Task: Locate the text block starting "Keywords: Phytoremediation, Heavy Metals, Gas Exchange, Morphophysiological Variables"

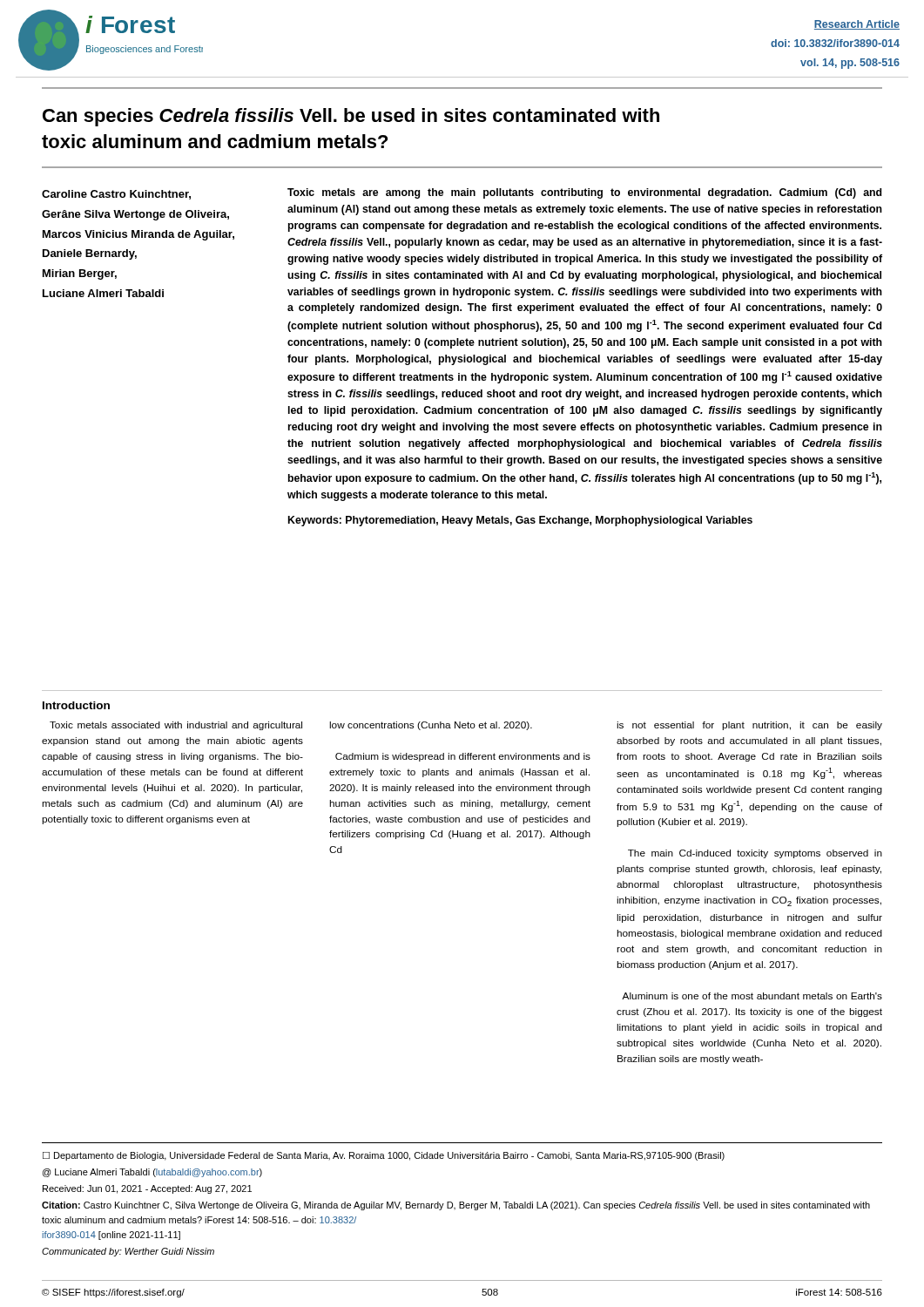Action: click(520, 520)
